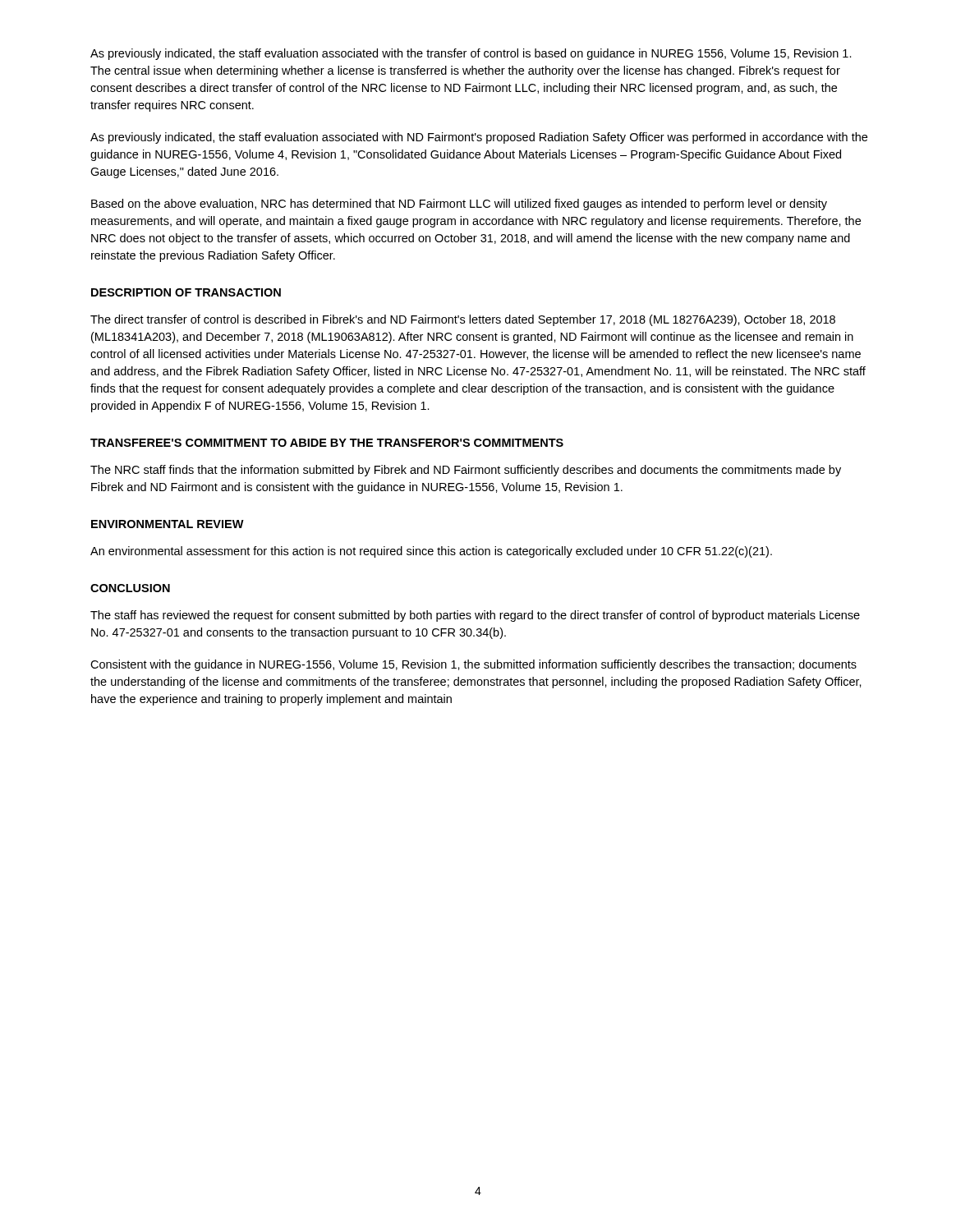Point to the block starting "ENVIRONMENTAL REVIEW"

point(167,524)
